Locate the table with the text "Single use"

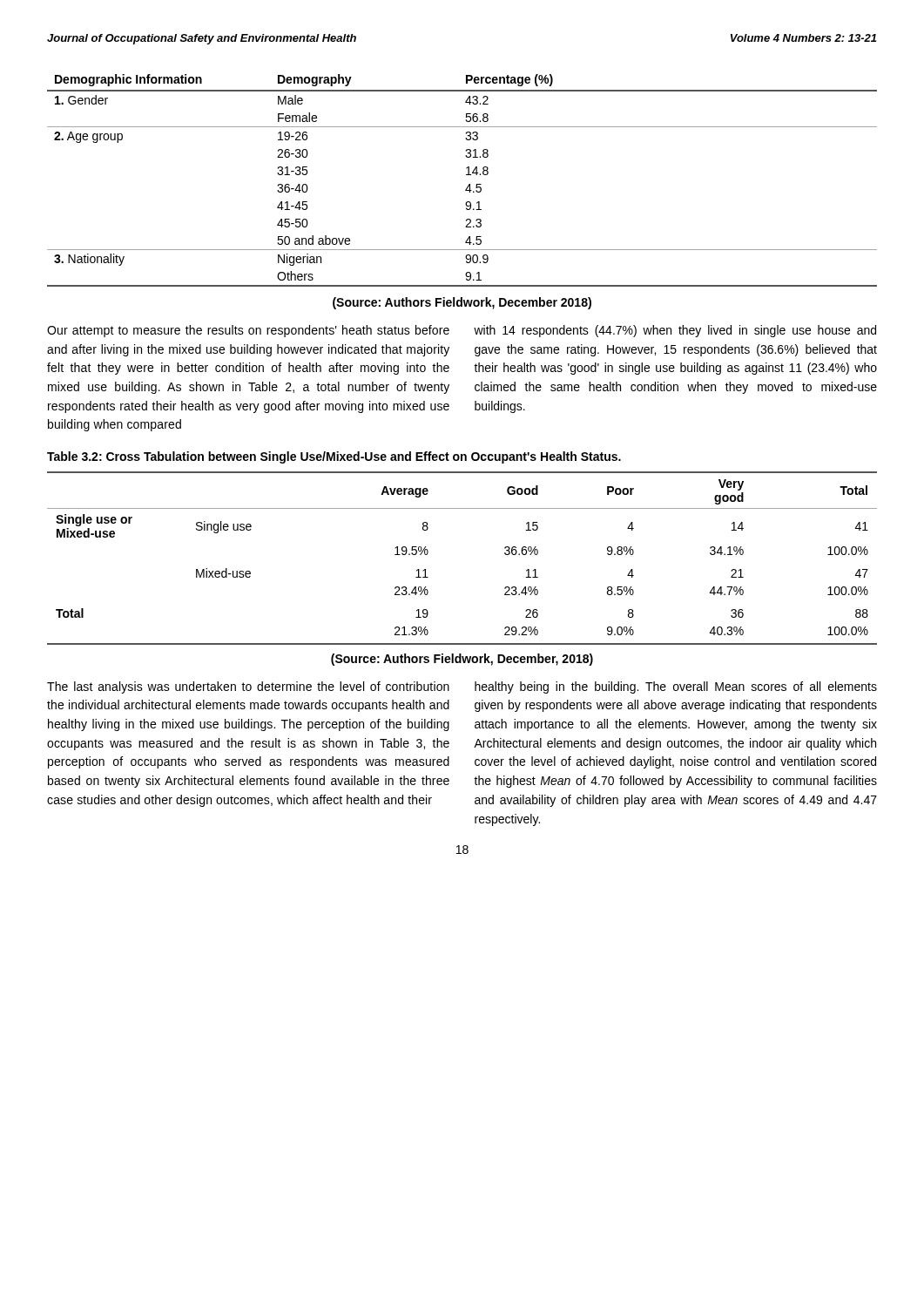point(462,558)
